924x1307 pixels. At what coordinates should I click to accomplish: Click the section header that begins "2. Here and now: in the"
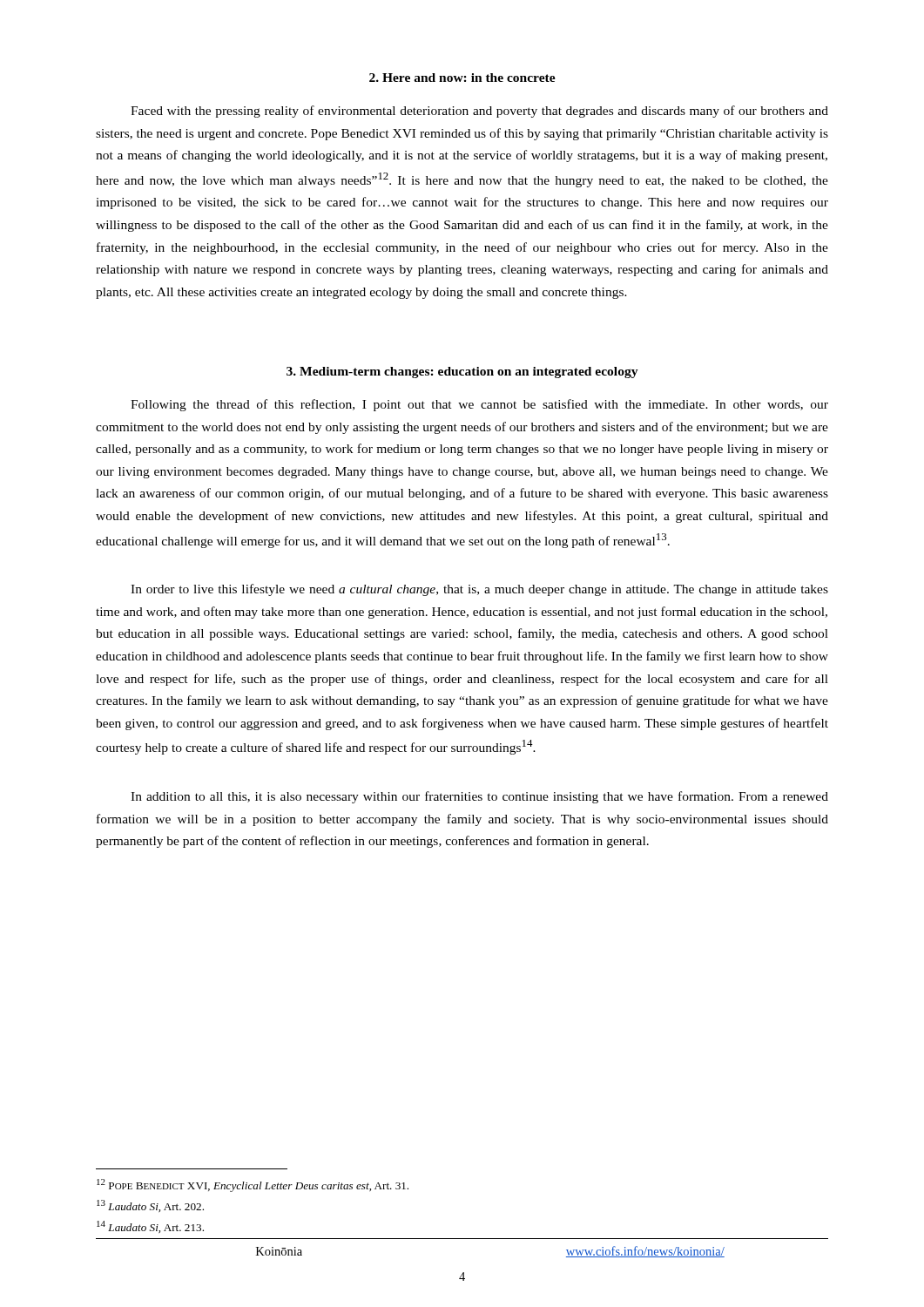point(462,77)
